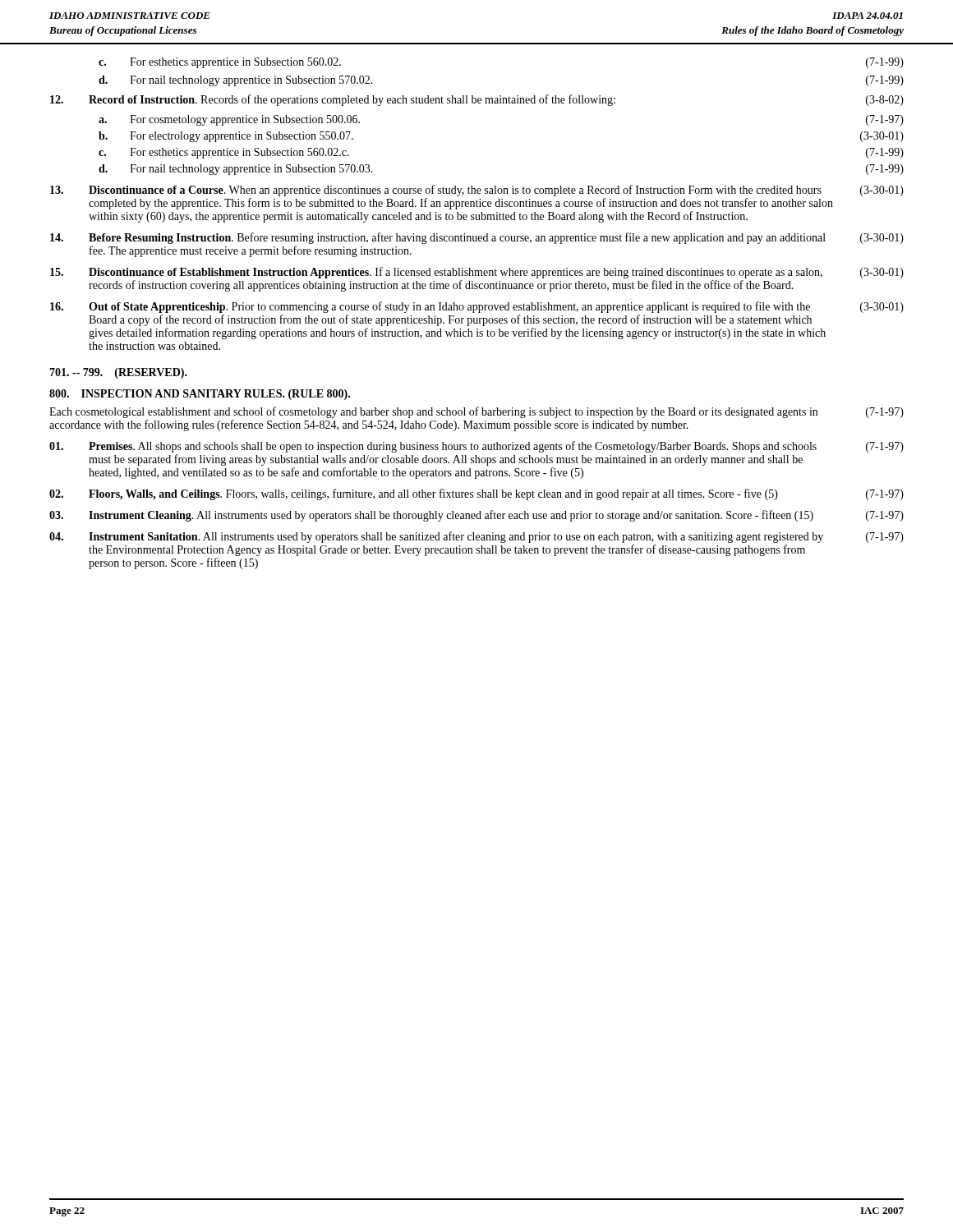Locate the text block starting "Premises. All shops and"
953x1232 pixels.
(x=476, y=460)
